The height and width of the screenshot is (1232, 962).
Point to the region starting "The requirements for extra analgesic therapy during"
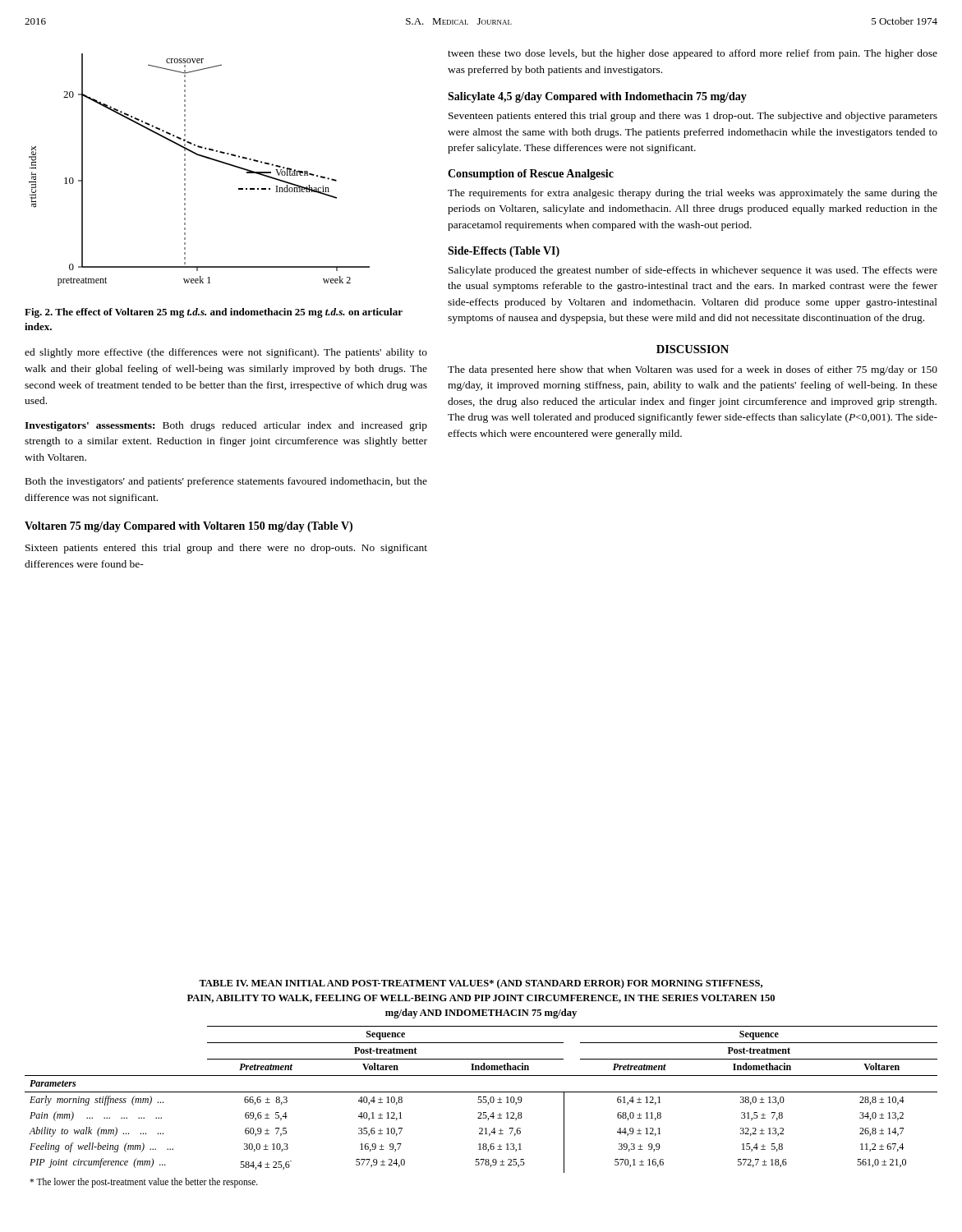pyautogui.click(x=693, y=209)
